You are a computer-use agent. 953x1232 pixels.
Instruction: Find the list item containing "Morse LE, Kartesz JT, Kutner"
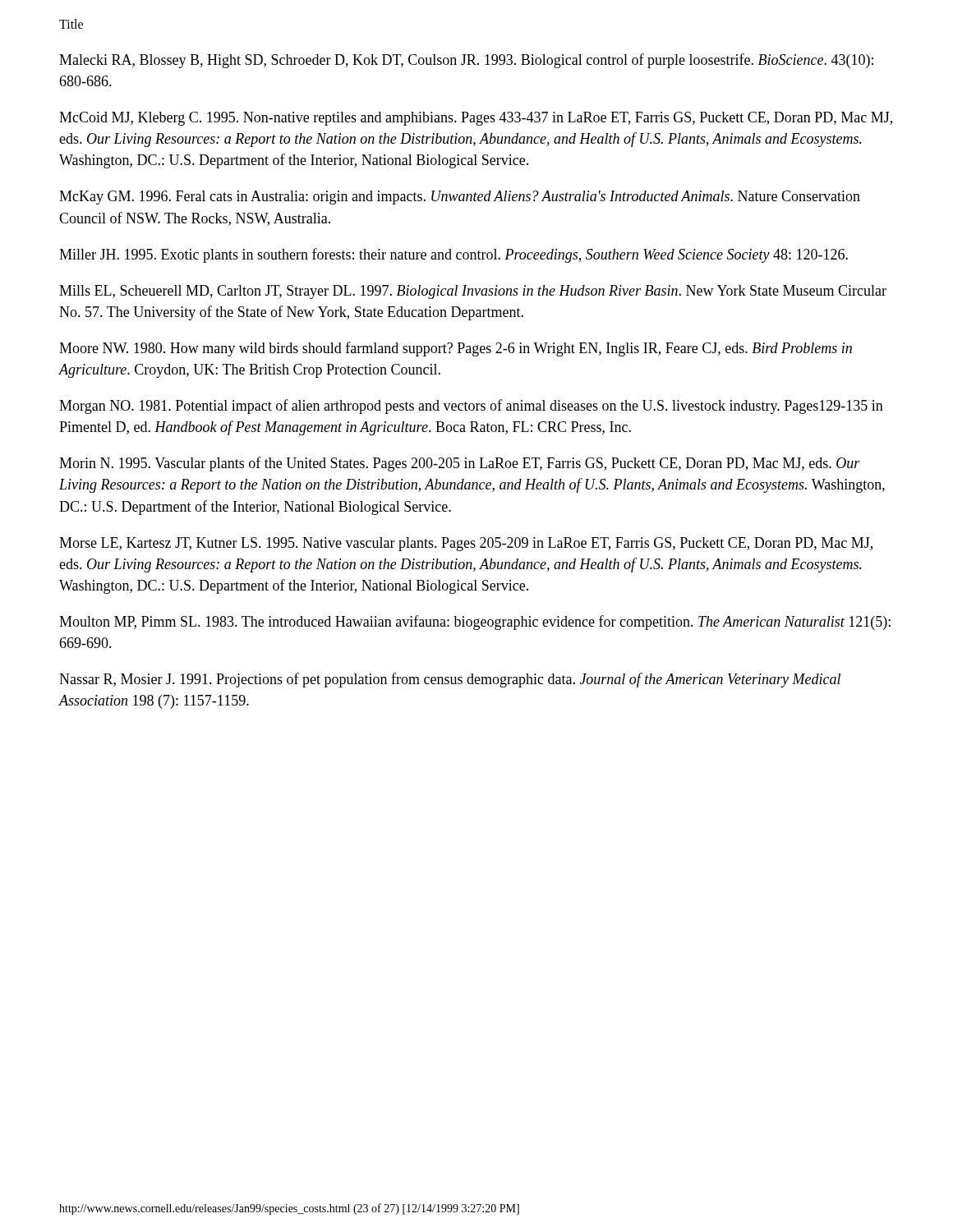point(466,564)
